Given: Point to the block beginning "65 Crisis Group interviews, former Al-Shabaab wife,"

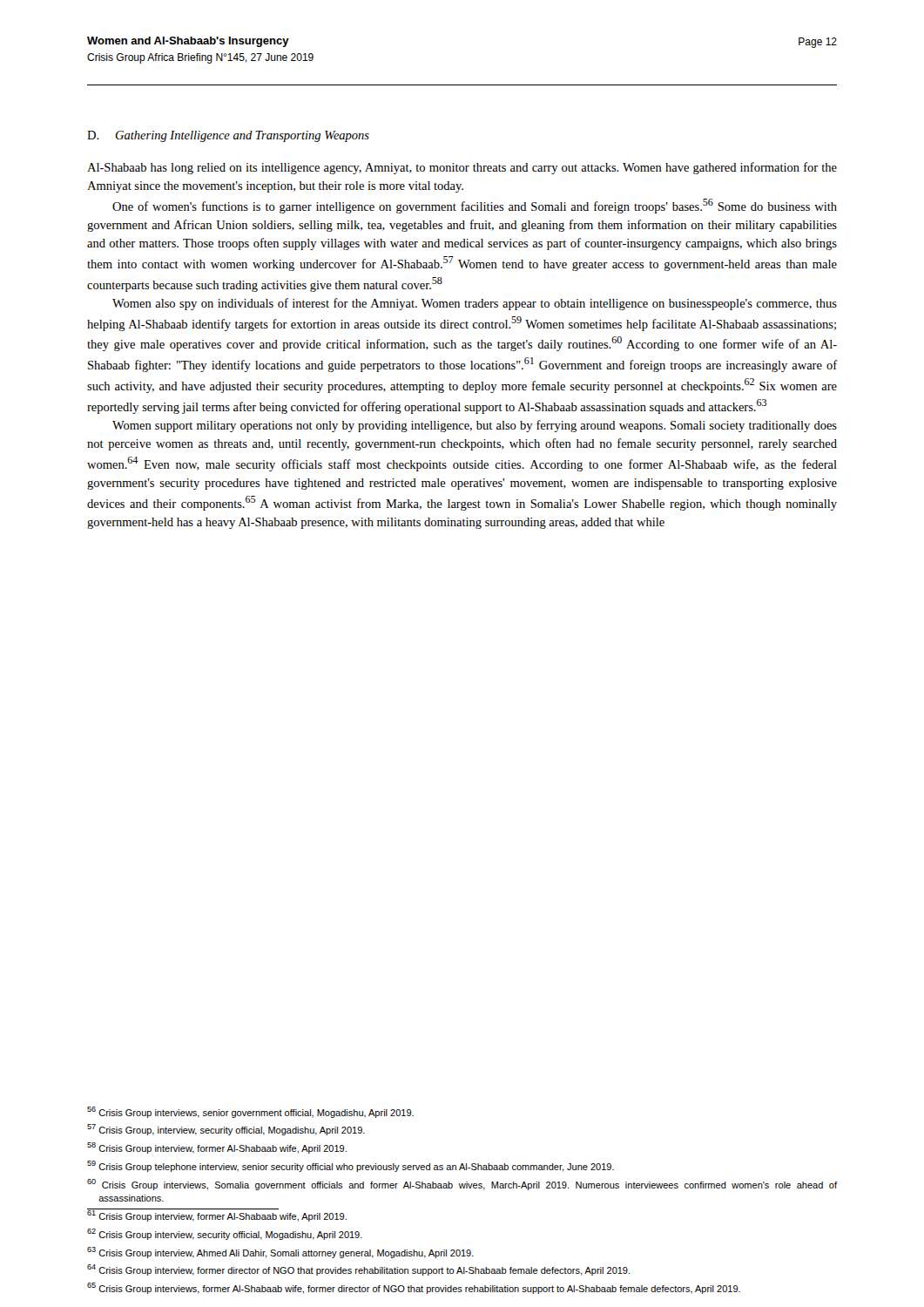Looking at the screenshot, I should coord(414,1287).
